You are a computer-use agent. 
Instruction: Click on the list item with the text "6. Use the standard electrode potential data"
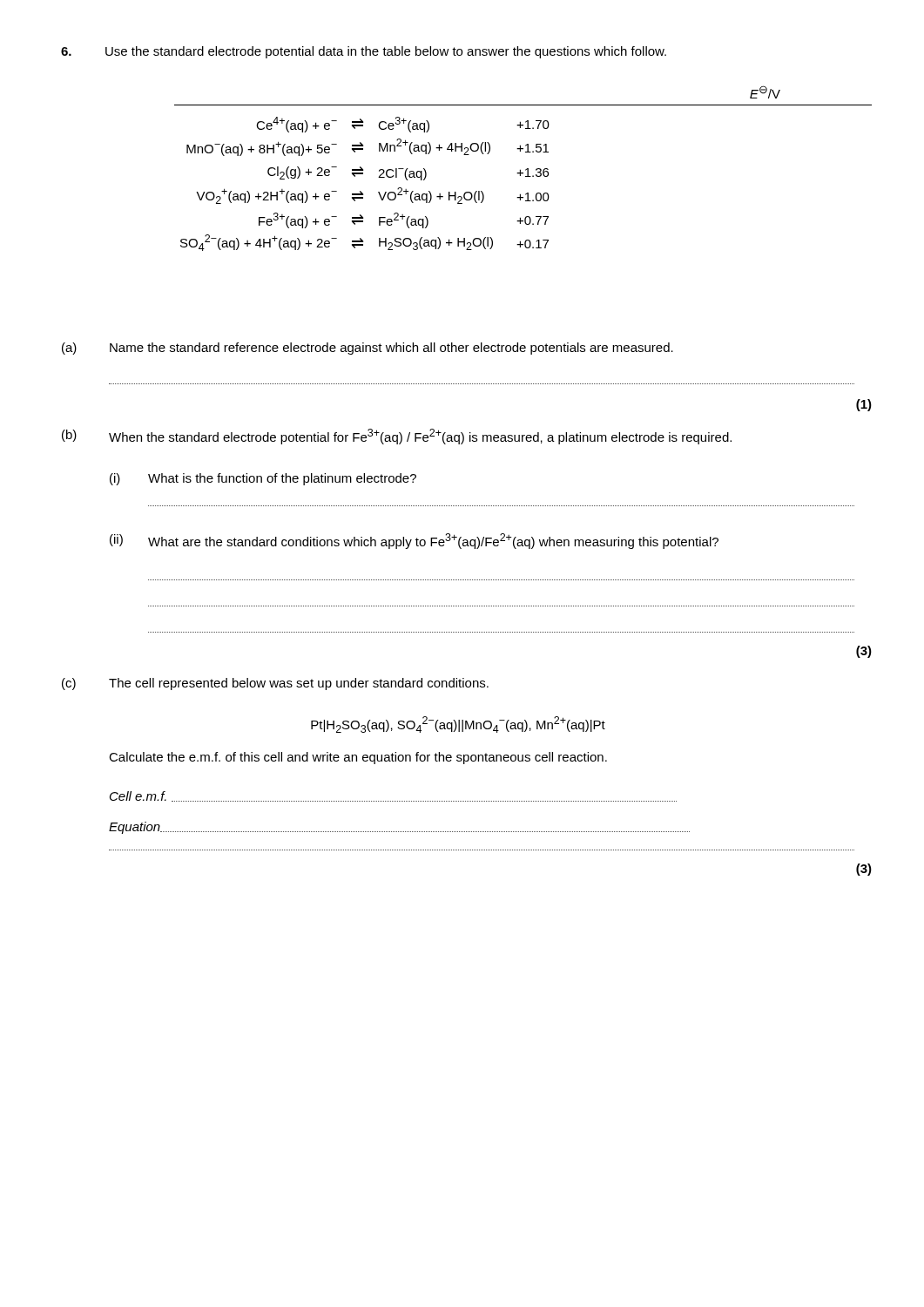pos(364,51)
